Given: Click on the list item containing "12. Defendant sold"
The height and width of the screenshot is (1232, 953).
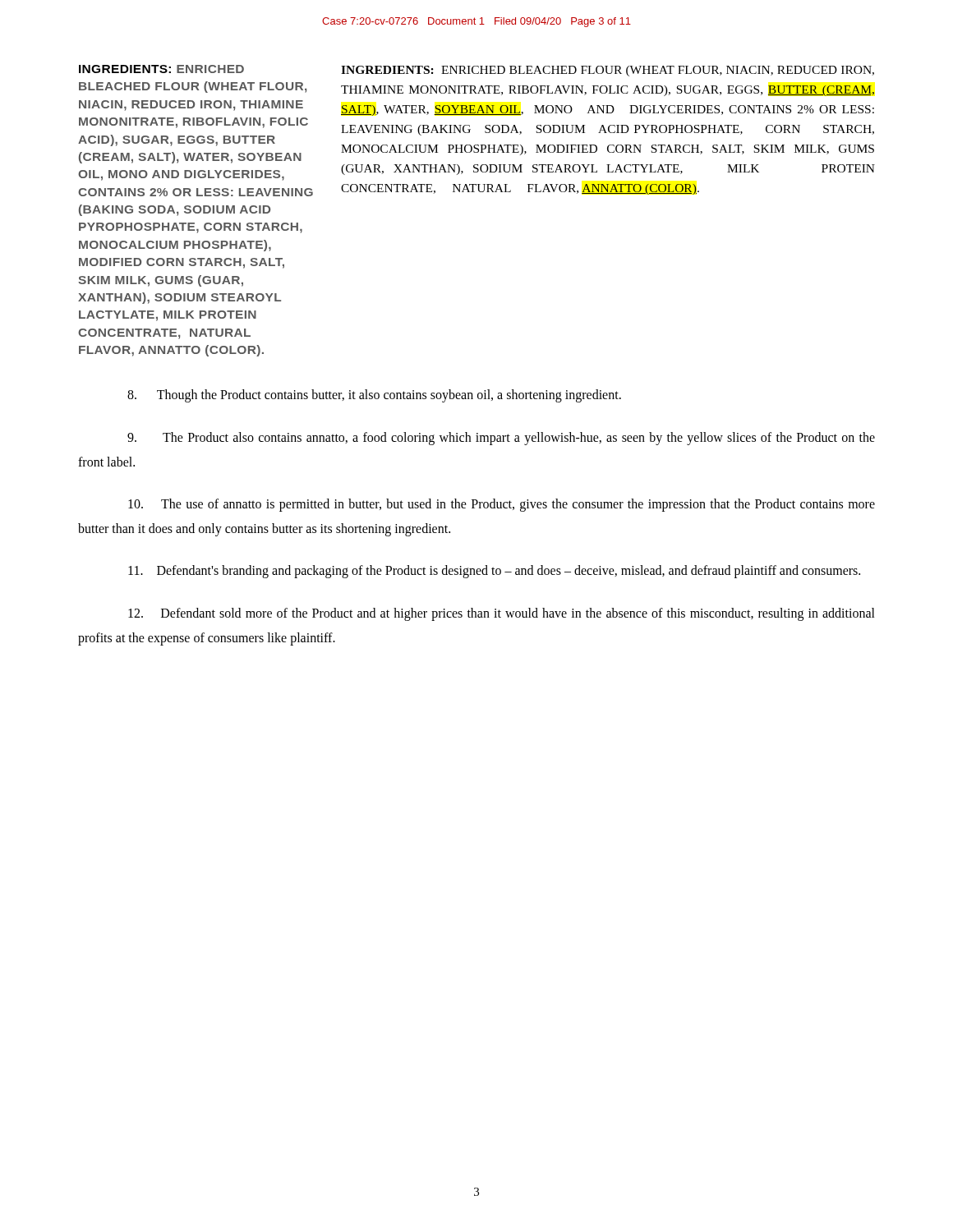Looking at the screenshot, I should coord(476,625).
